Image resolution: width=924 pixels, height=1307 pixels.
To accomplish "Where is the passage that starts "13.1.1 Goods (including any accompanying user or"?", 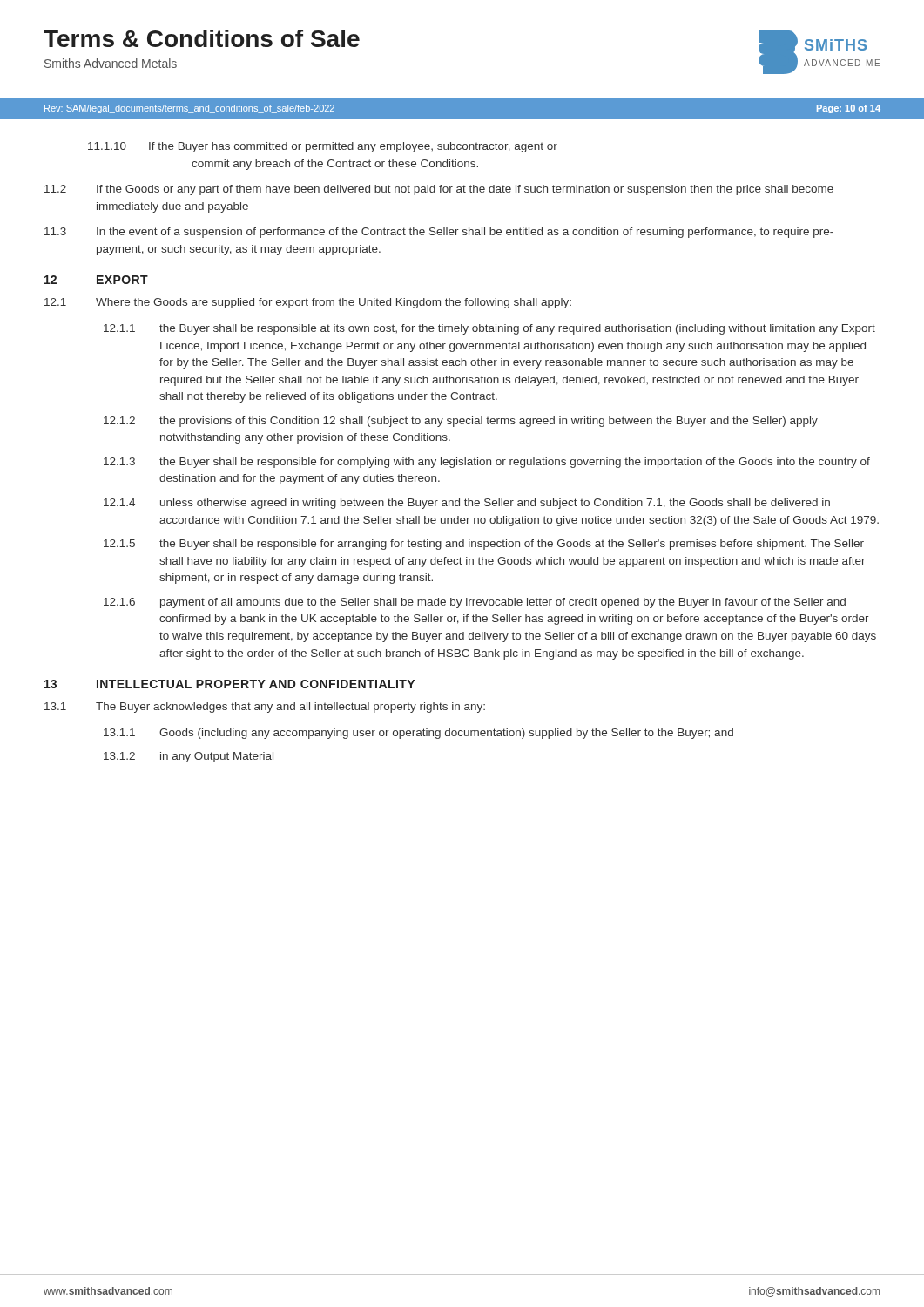I will click(487, 732).
